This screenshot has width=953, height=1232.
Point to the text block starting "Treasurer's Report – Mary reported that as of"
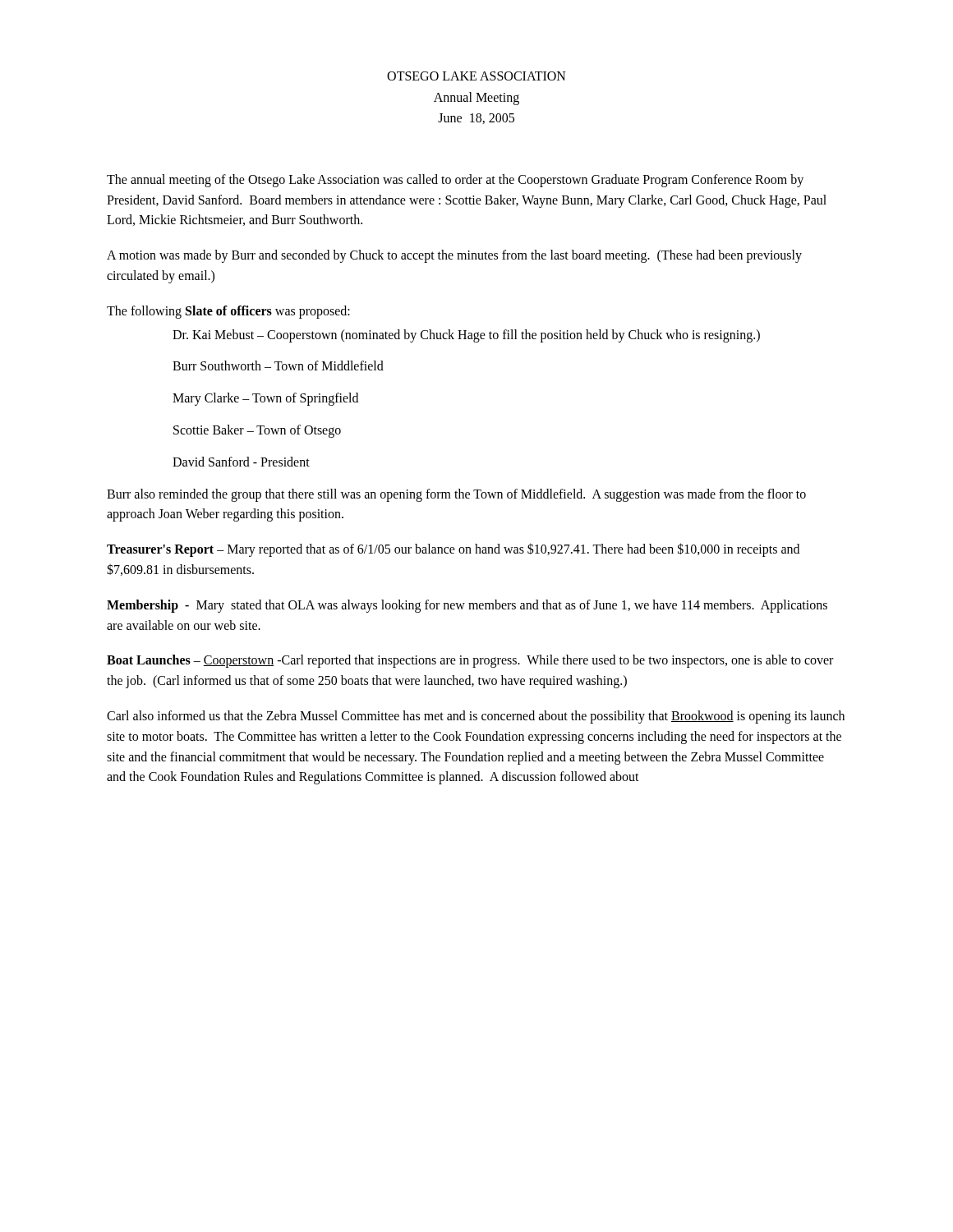click(x=453, y=559)
